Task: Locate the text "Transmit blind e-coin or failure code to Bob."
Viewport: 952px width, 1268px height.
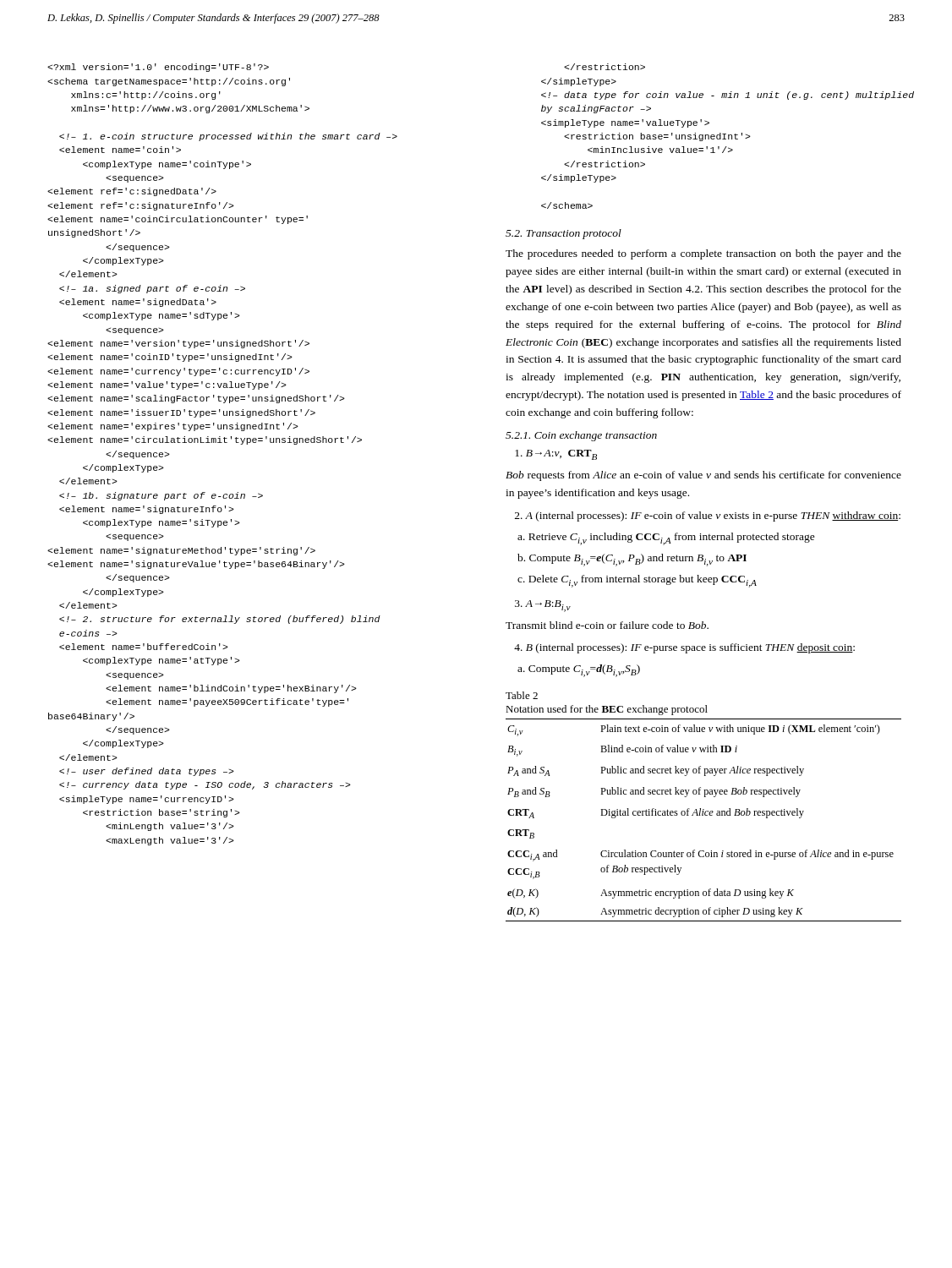Action: [x=607, y=625]
